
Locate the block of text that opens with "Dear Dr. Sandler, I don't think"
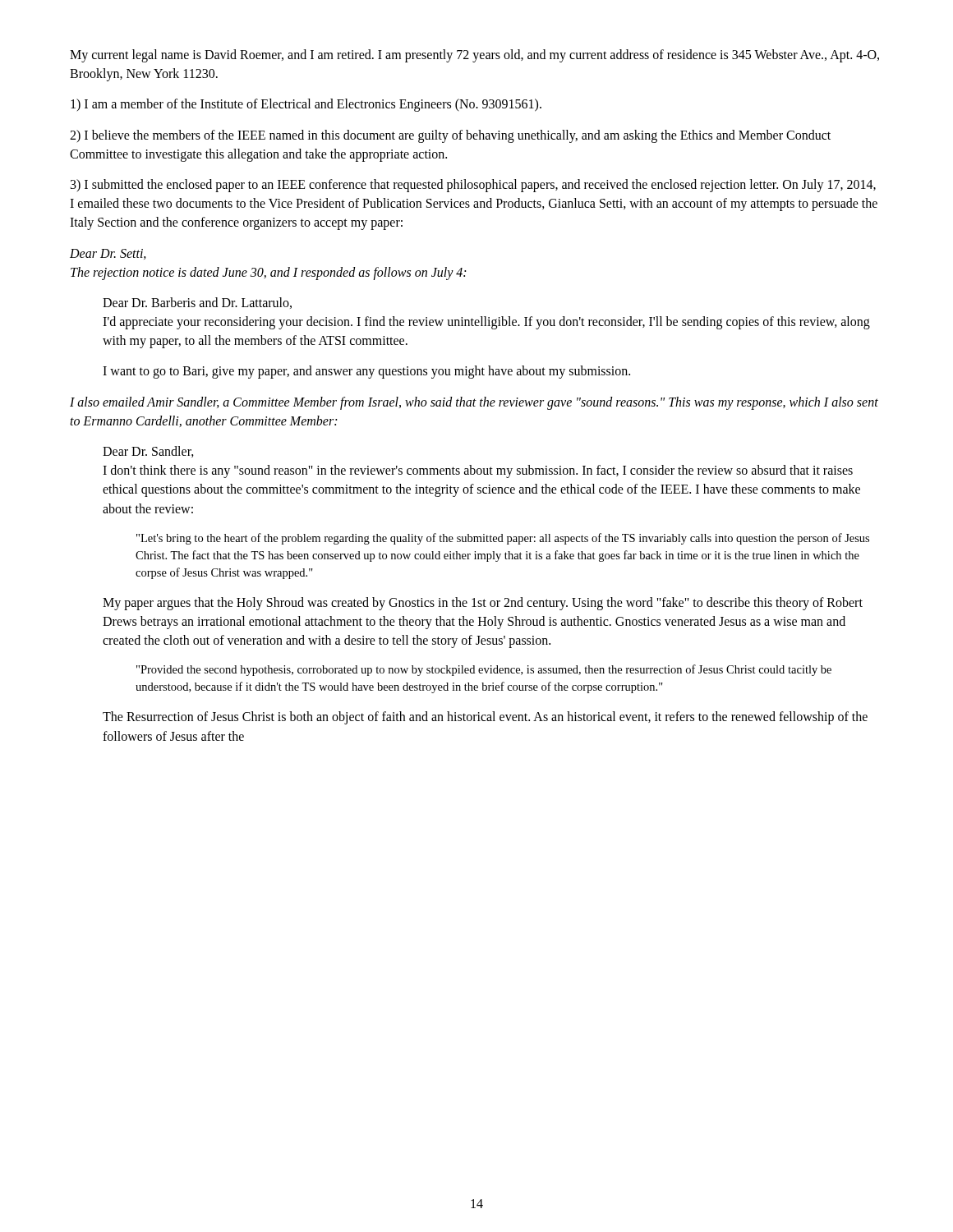coord(482,480)
